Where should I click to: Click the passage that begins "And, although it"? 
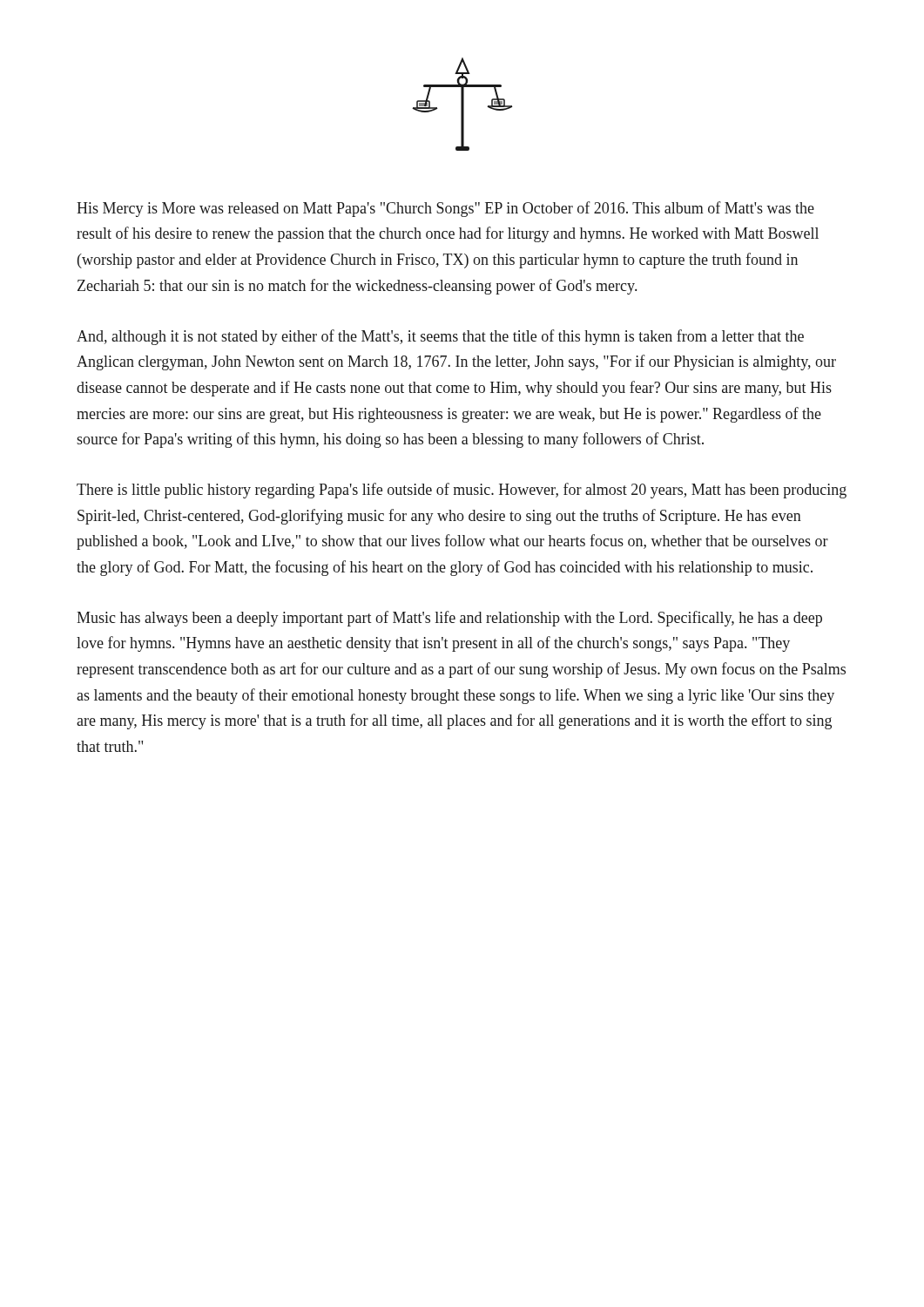coord(456,388)
